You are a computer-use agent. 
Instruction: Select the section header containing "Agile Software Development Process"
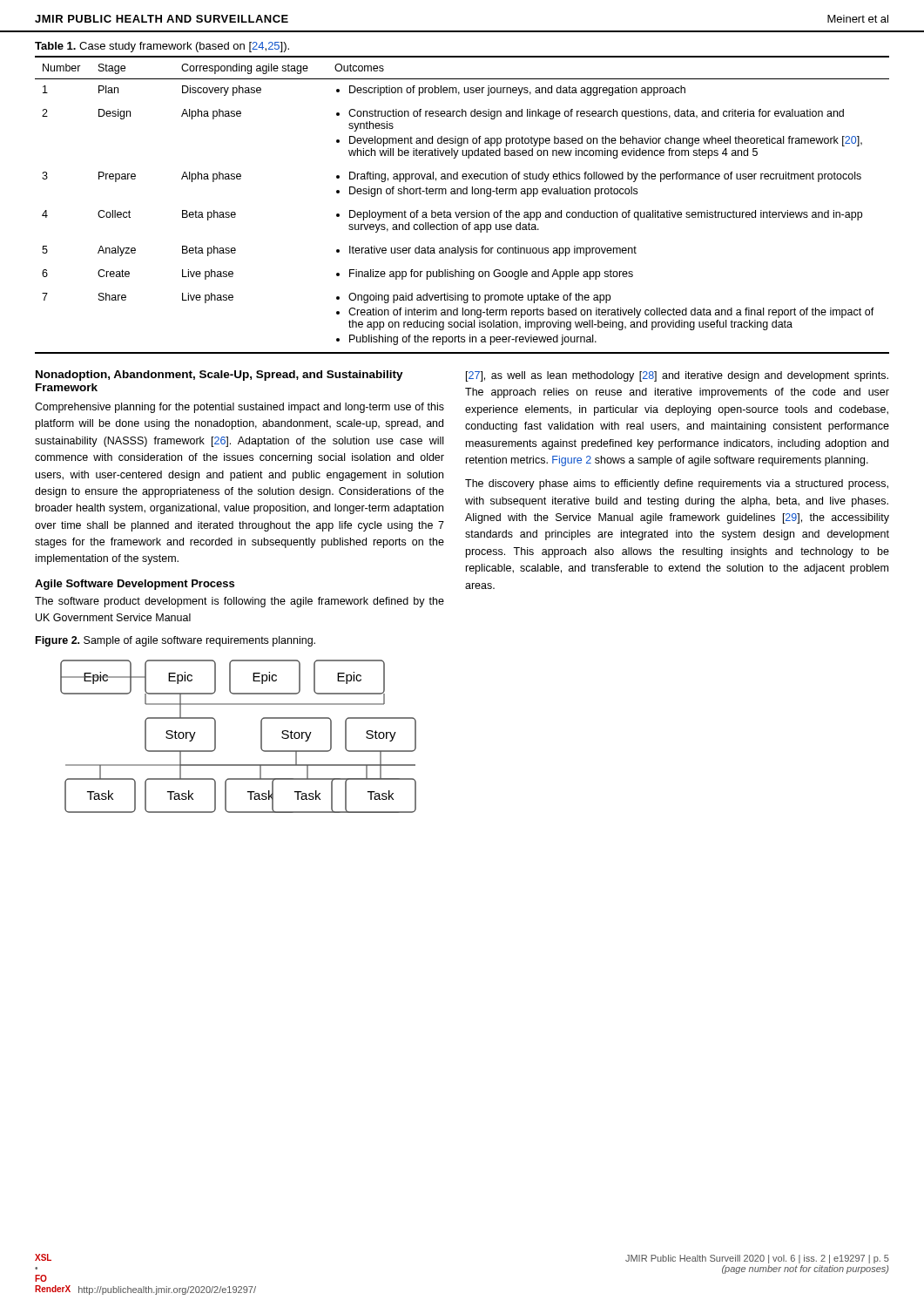pyautogui.click(x=135, y=583)
